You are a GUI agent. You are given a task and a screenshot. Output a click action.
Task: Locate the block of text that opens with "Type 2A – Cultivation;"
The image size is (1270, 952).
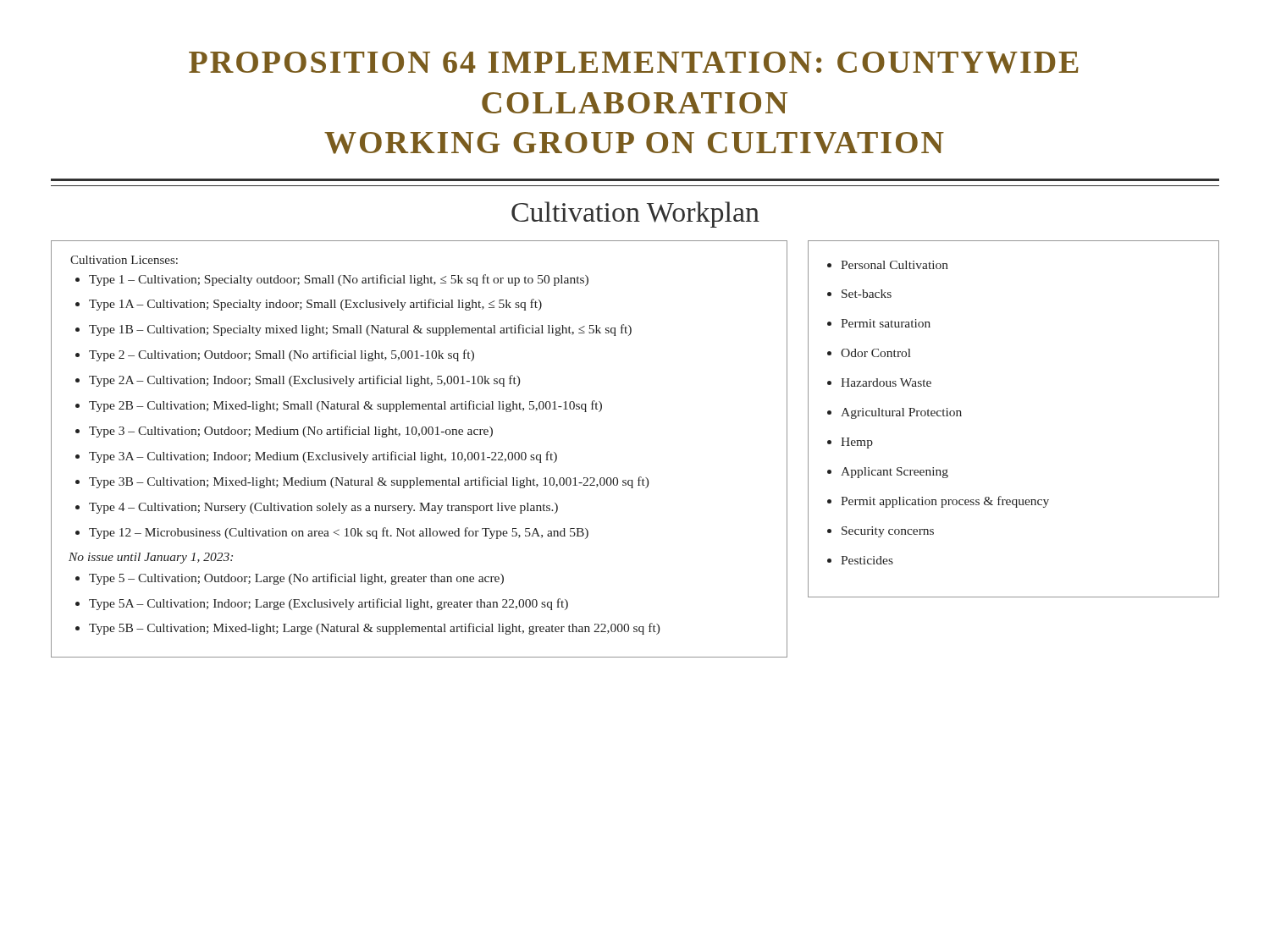pos(305,380)
